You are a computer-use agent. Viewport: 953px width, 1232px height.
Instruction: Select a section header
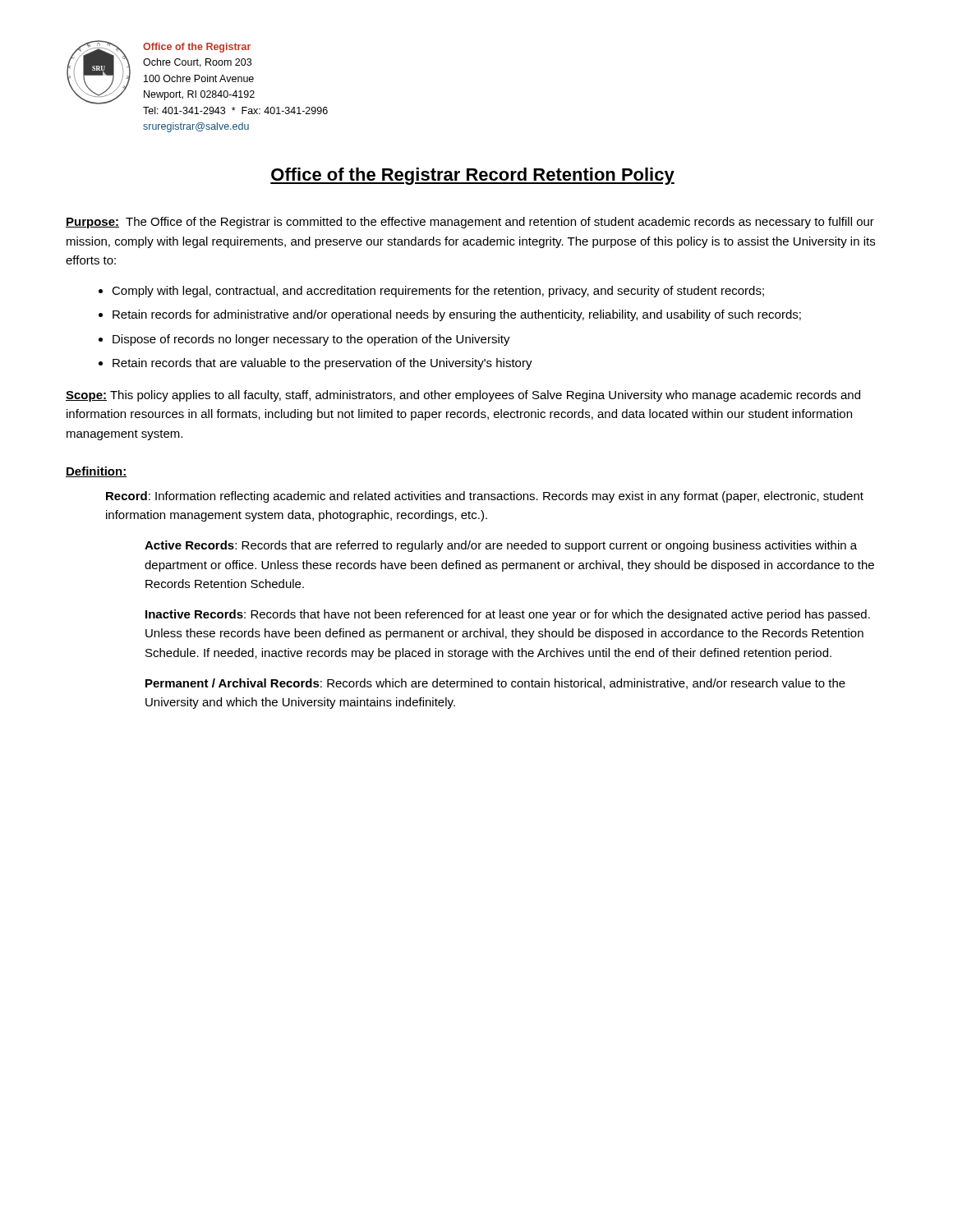[96, 471]
